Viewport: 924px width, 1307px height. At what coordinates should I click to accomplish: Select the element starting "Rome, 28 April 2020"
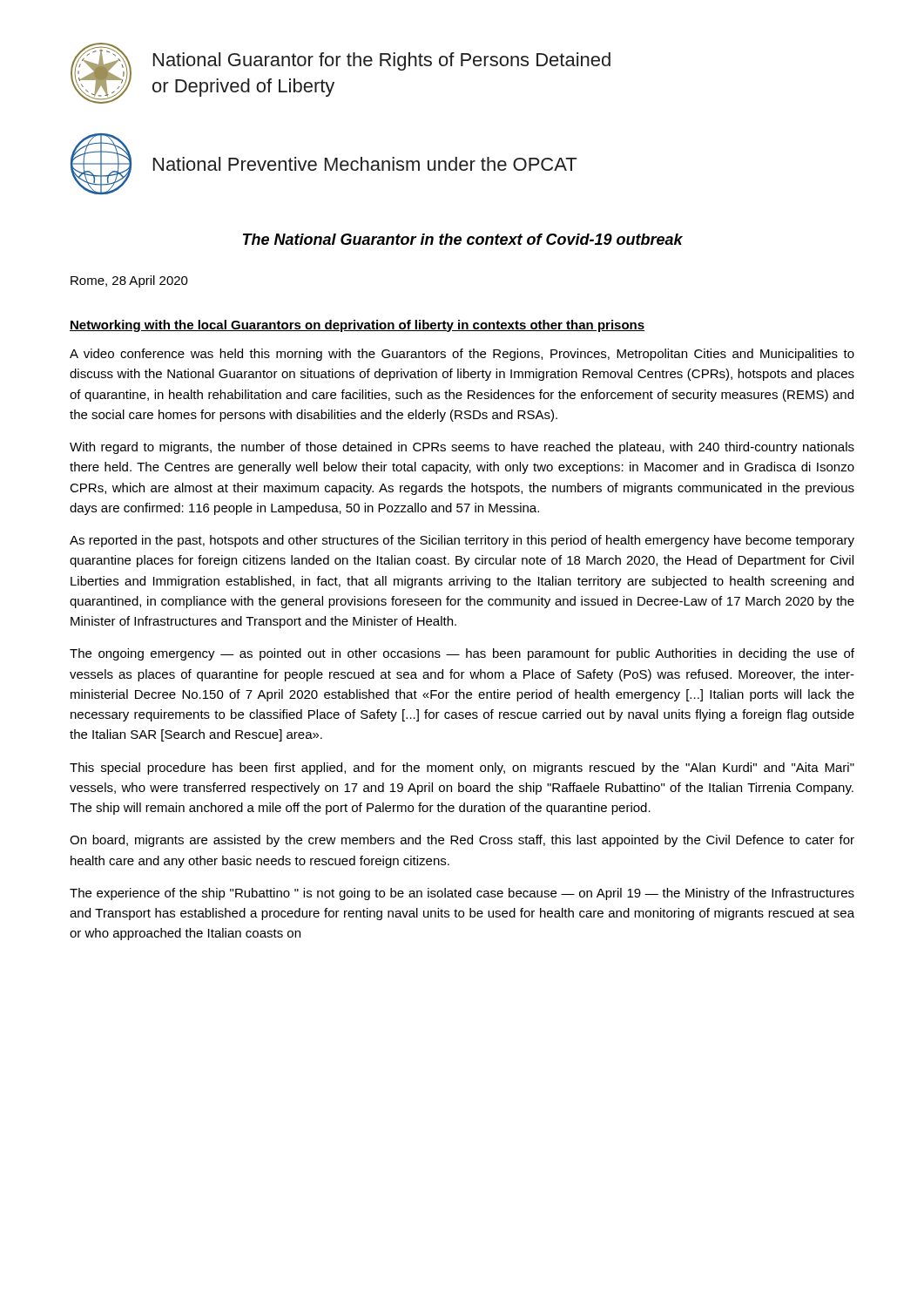click(129, 280)
